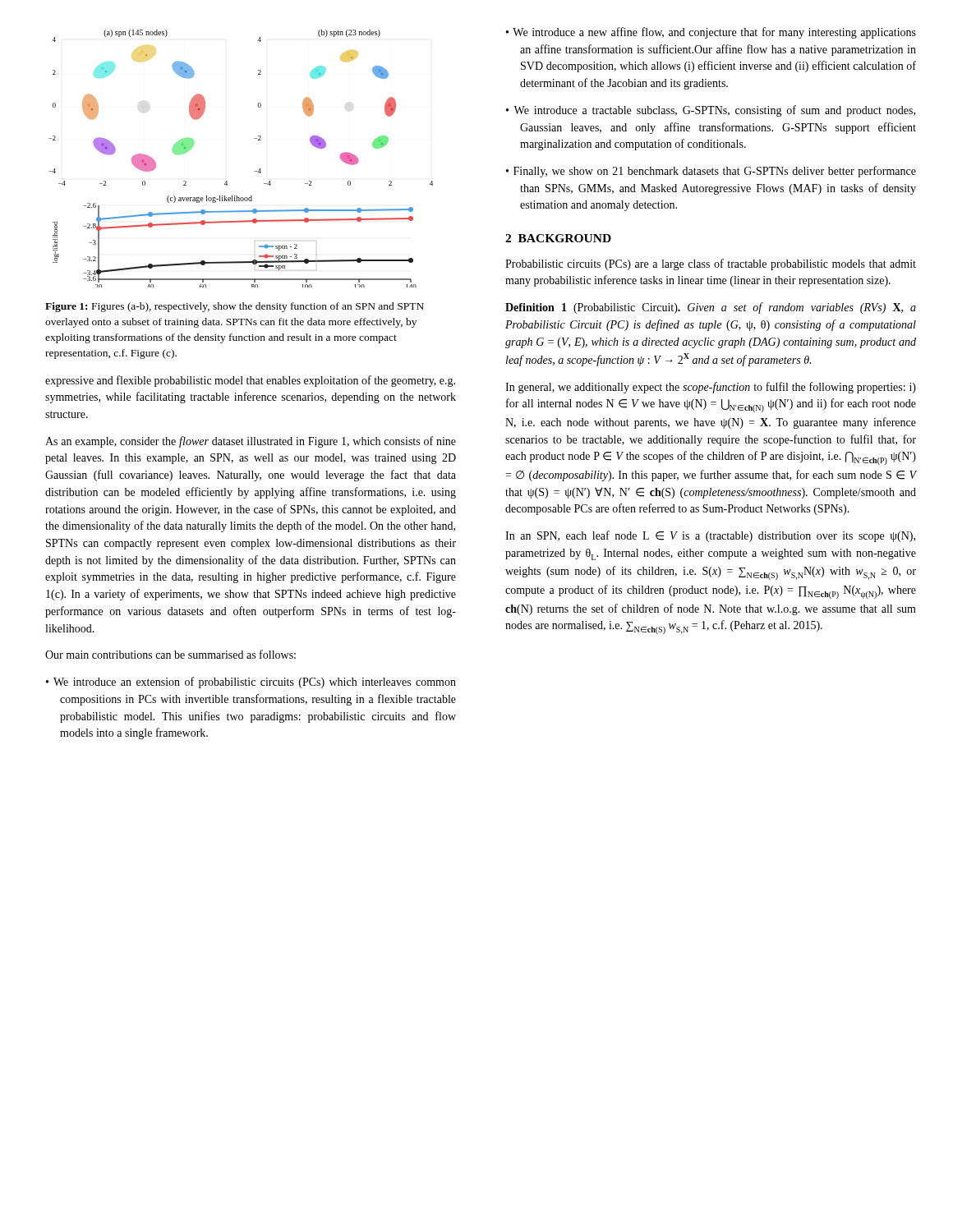Find the caption with the text "Figure 1: Figures"
Viewport: 953px width, 1232px height.
pyautogui.click(x=235, y=329)
